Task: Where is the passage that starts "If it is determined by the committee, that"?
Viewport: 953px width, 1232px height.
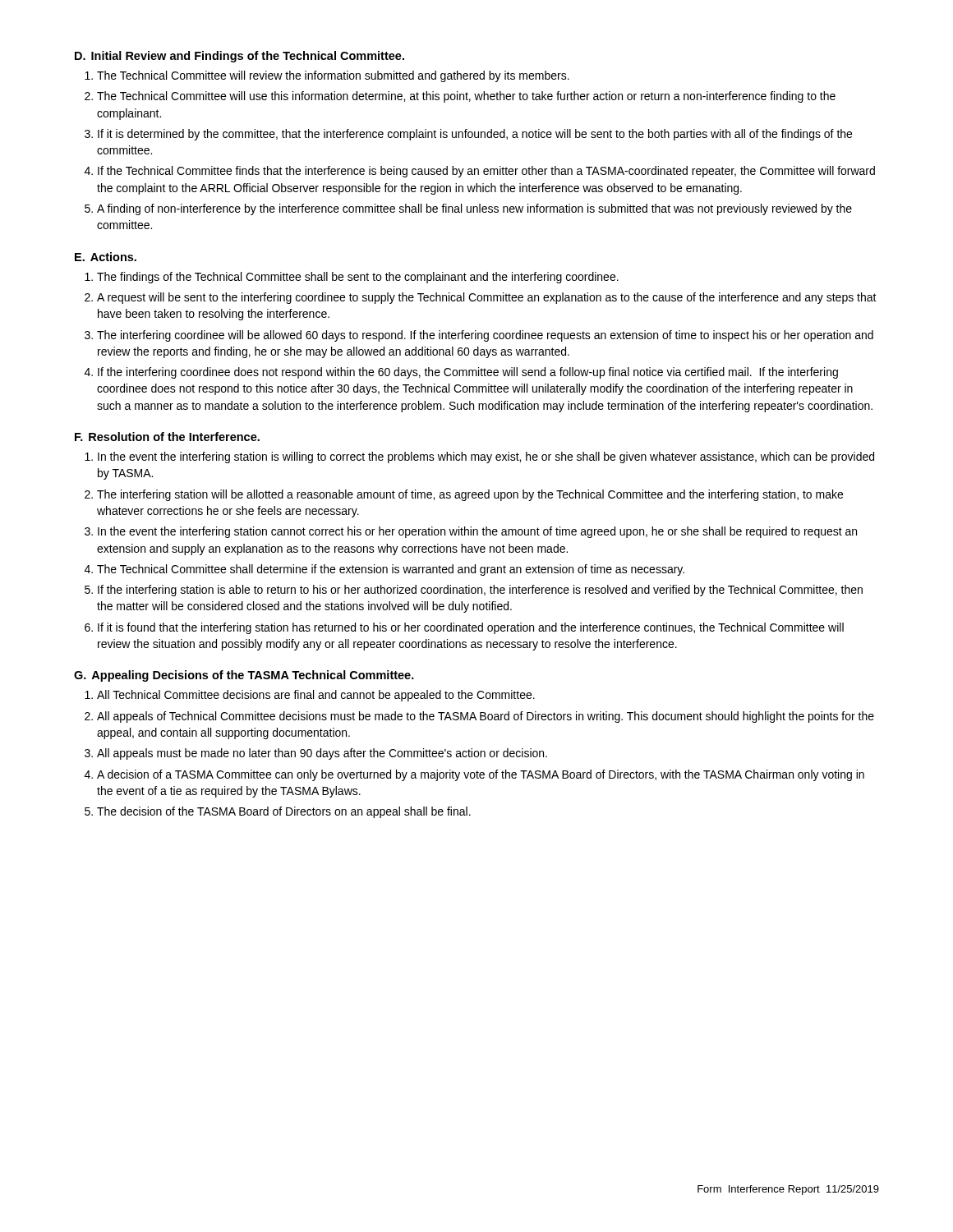Action: [x=488, y=142]
